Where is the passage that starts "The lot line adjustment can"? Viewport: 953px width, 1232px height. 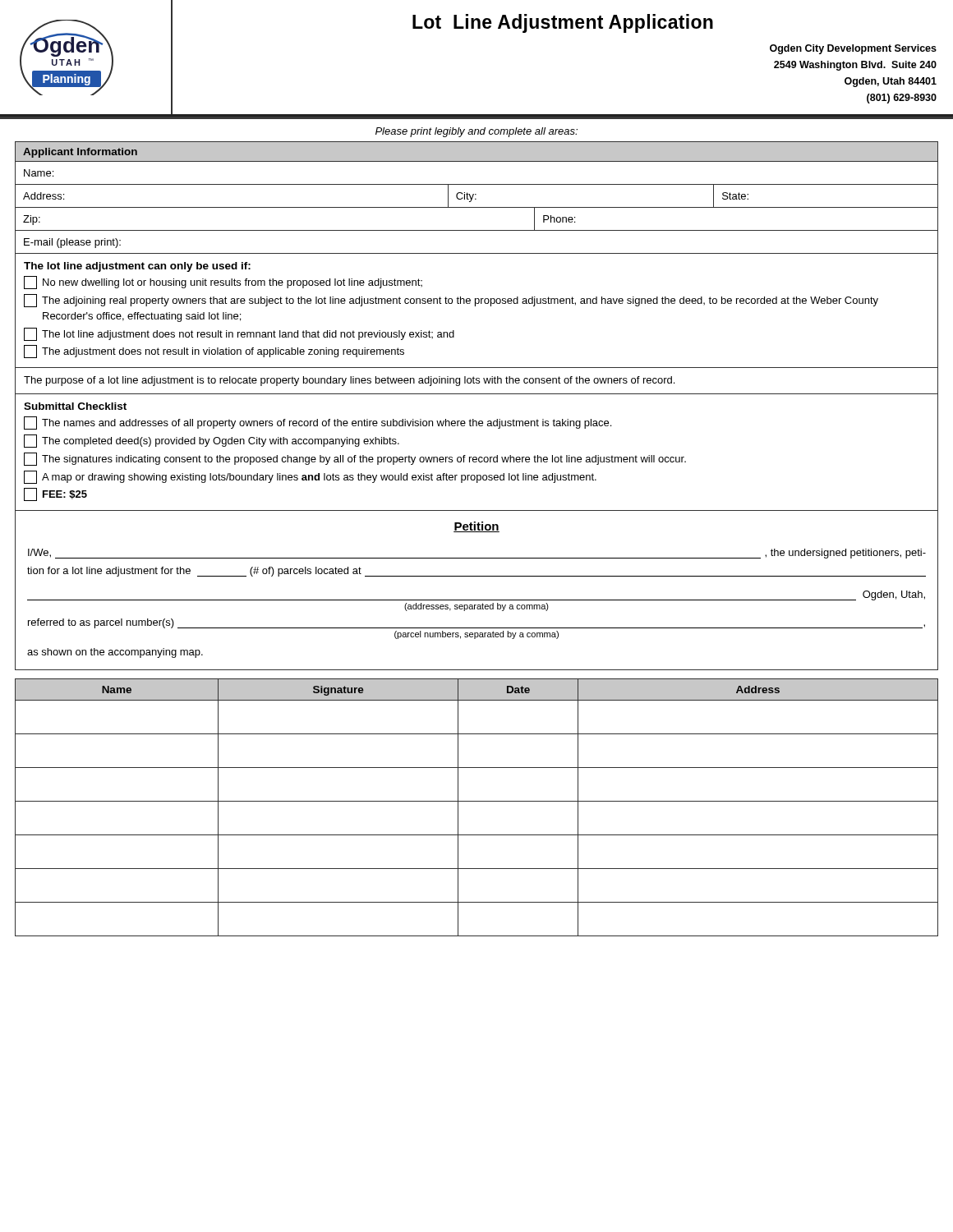[476, 310]
